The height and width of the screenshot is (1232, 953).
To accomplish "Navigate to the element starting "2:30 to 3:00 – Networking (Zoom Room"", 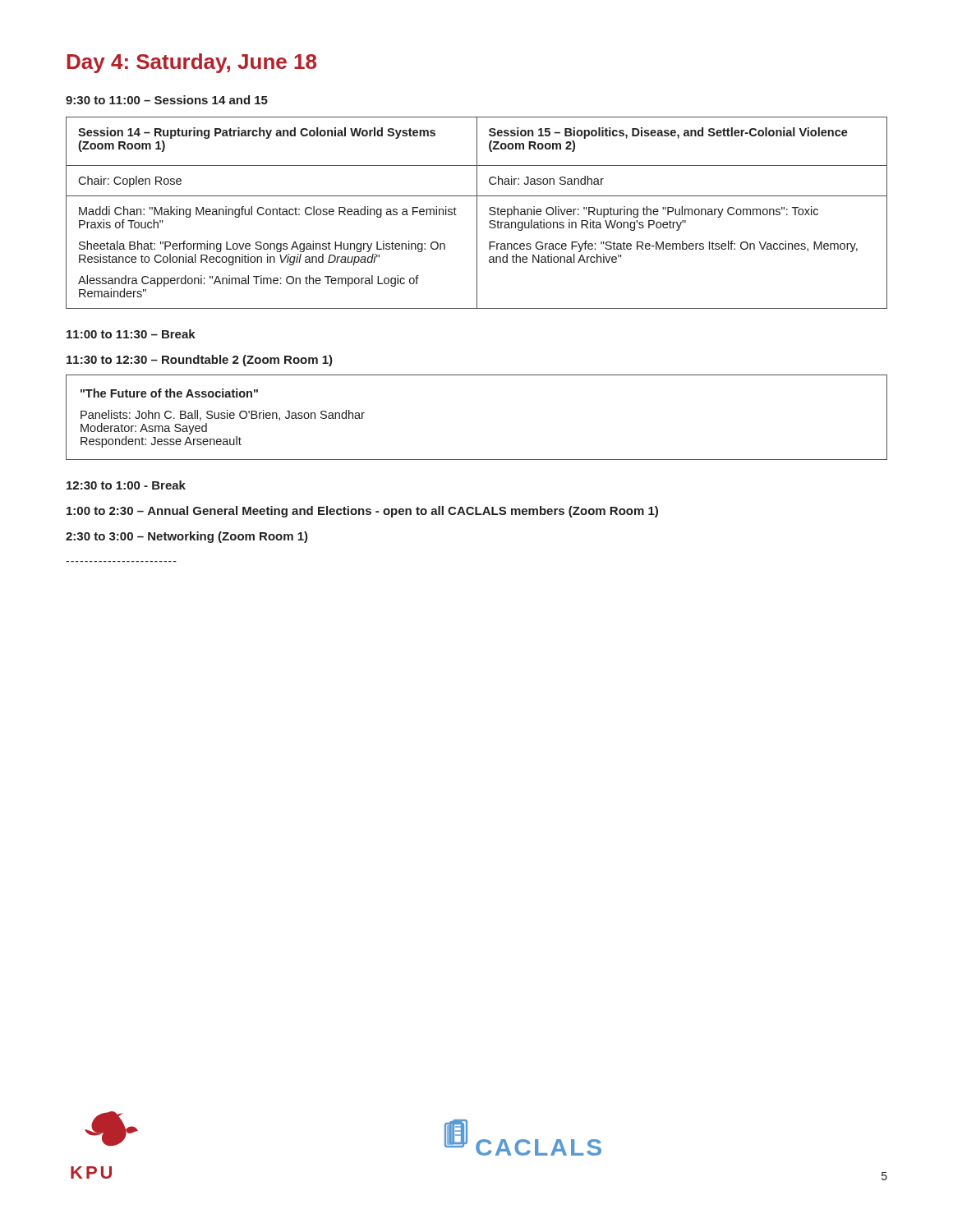I will [187, 536].
